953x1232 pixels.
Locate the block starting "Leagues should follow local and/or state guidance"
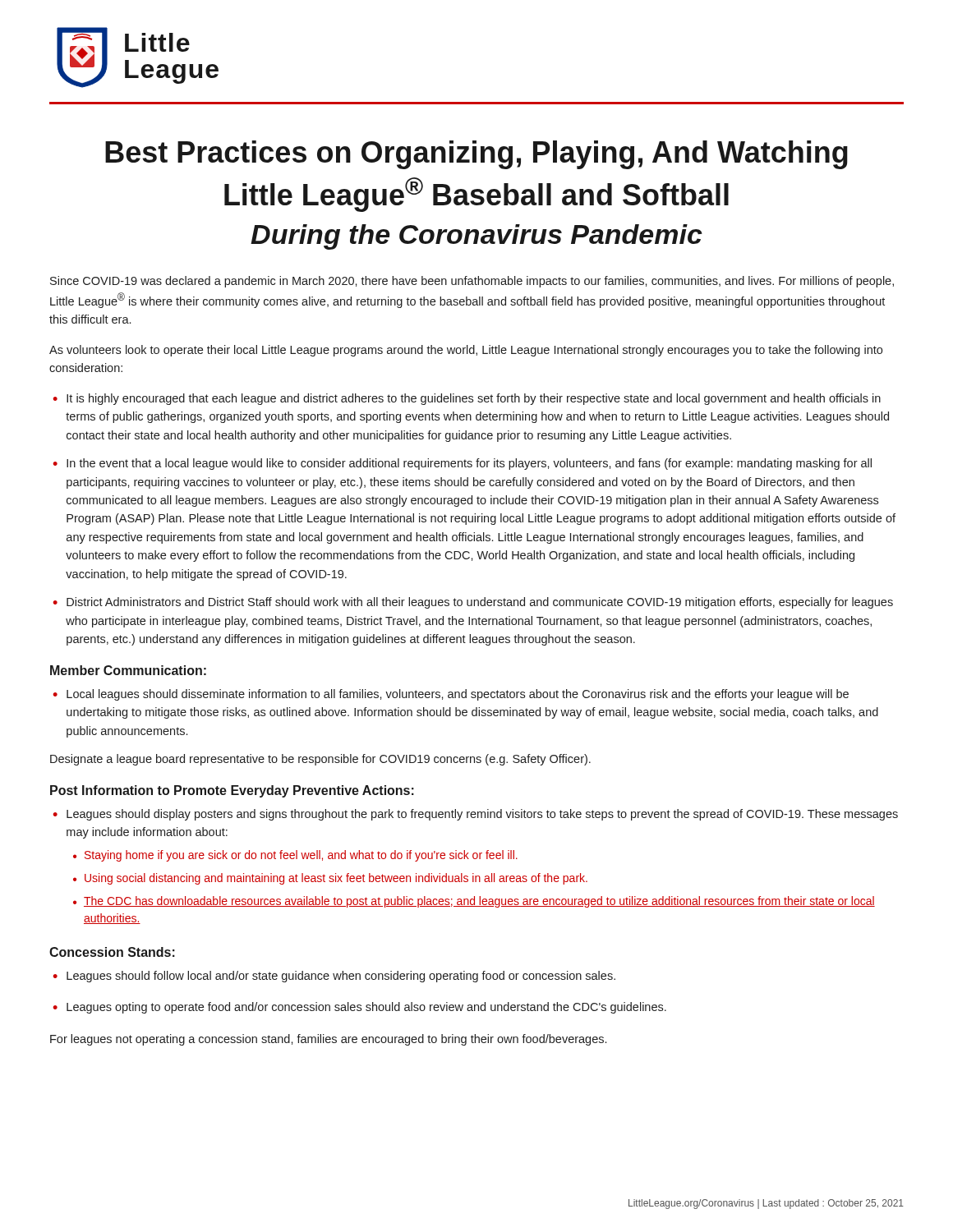pos(485,976)
